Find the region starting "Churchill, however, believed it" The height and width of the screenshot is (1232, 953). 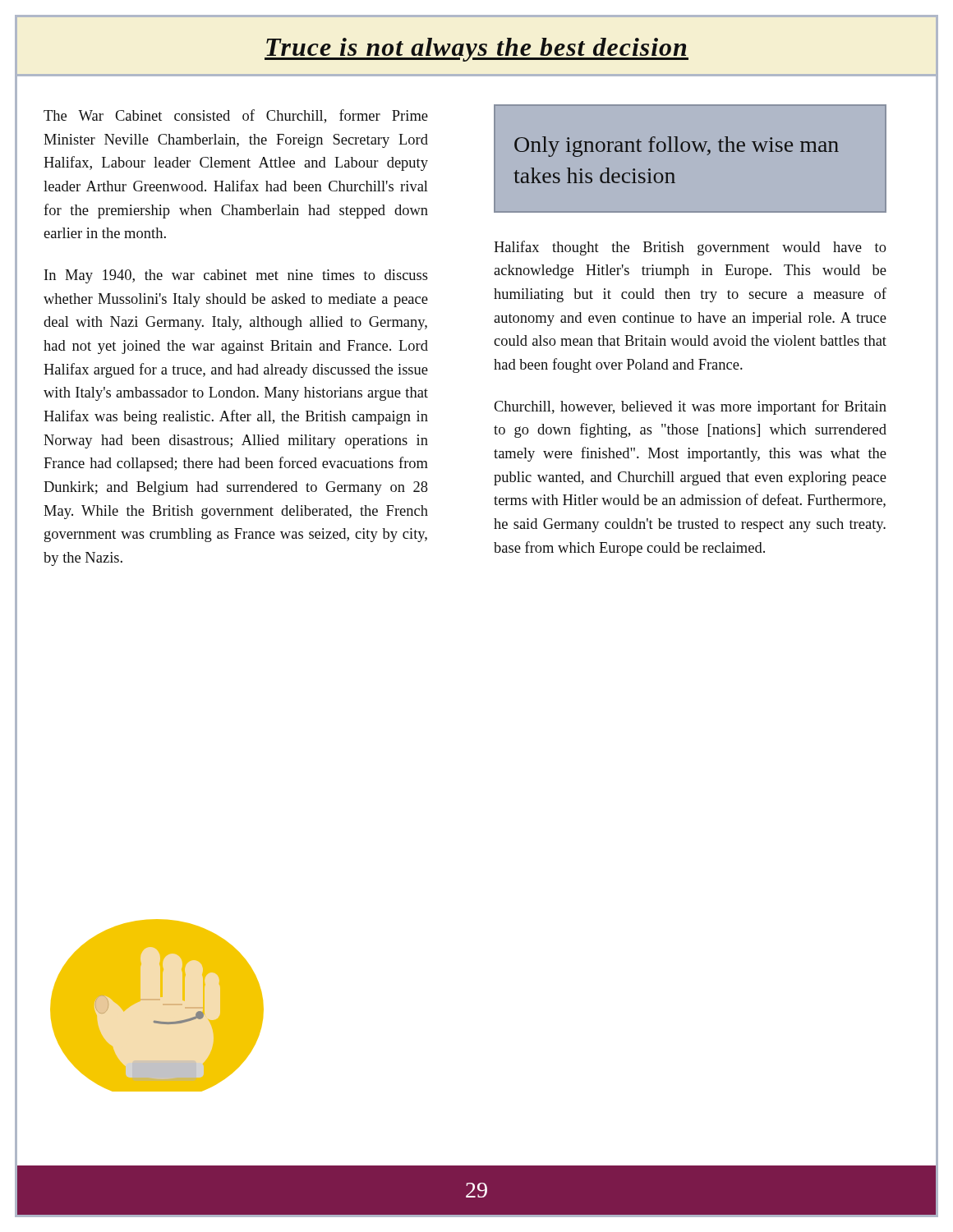pyautogui.click(x=690, y=477)
